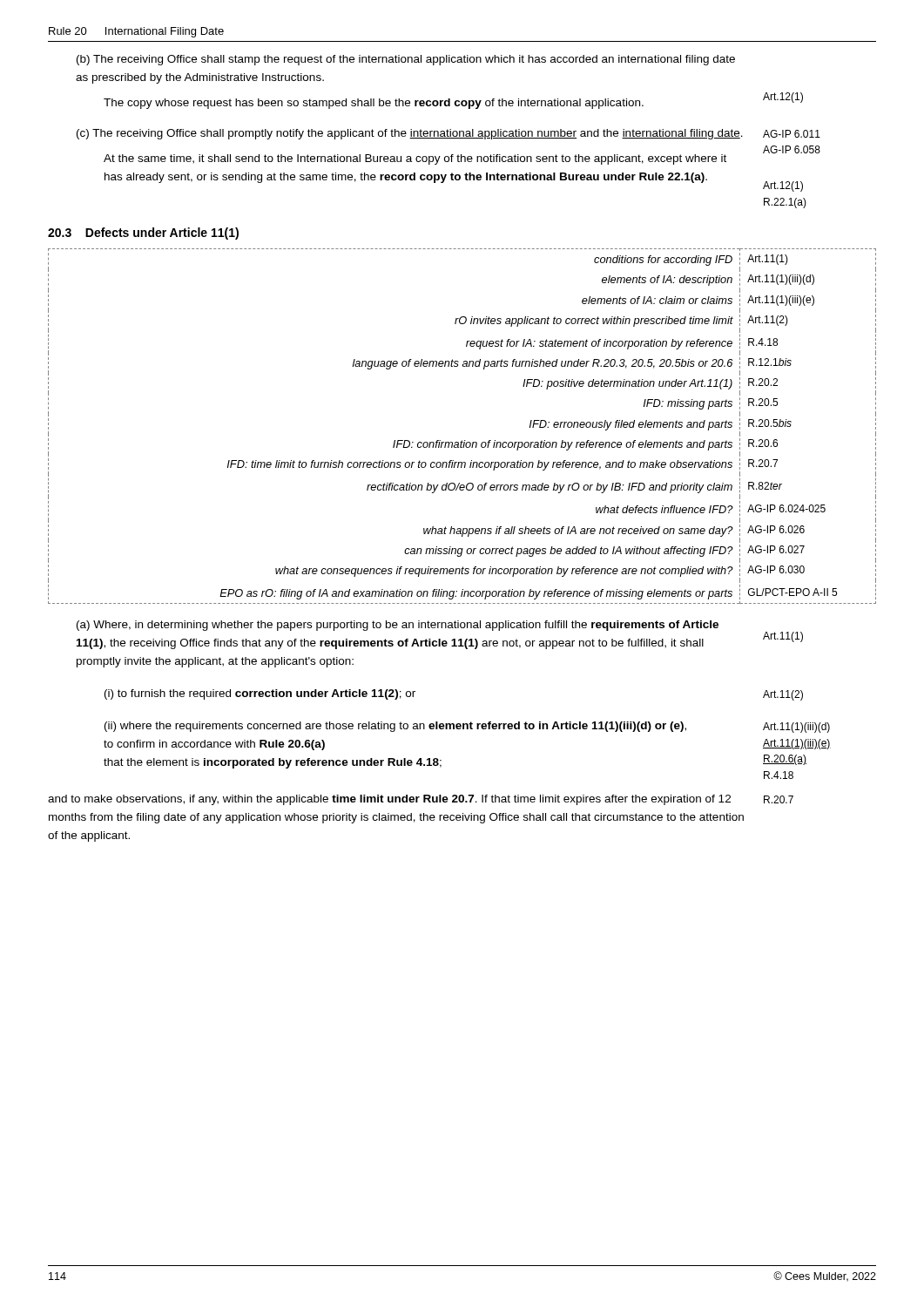Locate the passage starting "(c) The receiving Office shall promptly notify the"

462,167
